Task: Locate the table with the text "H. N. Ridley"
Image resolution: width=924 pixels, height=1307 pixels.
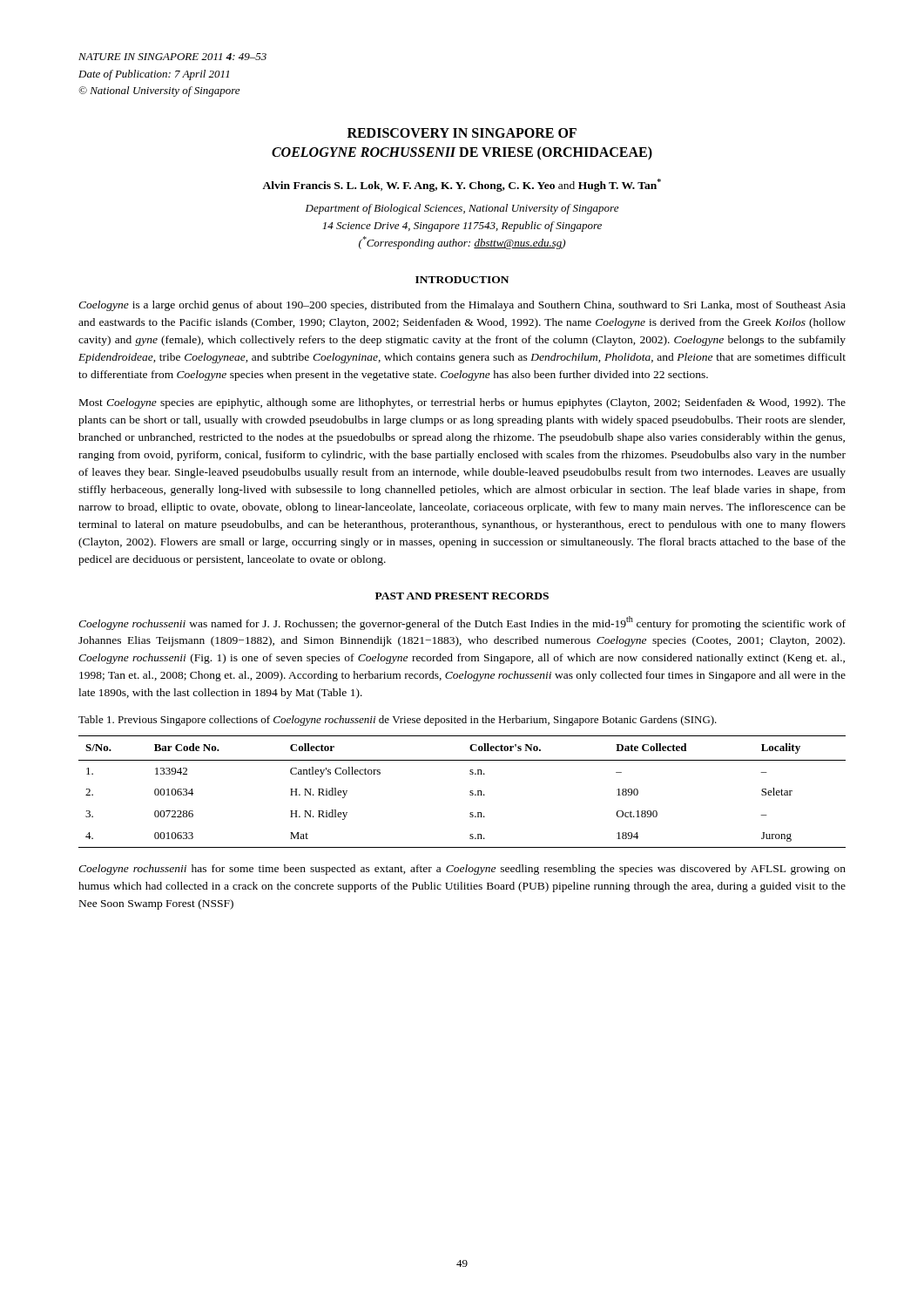Action: tap(462, 791)
